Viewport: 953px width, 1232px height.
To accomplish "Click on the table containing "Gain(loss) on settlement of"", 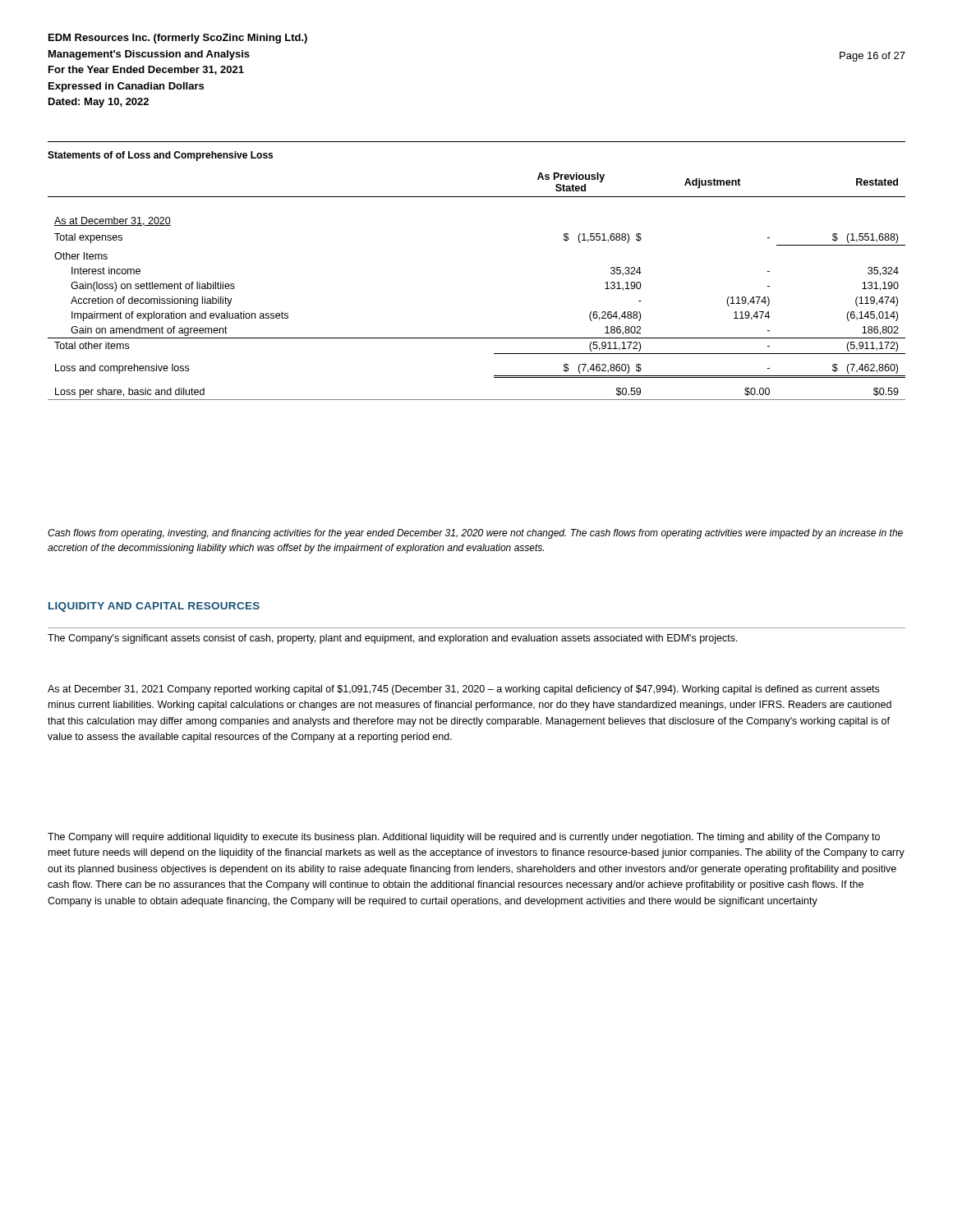I will point(476,284).
